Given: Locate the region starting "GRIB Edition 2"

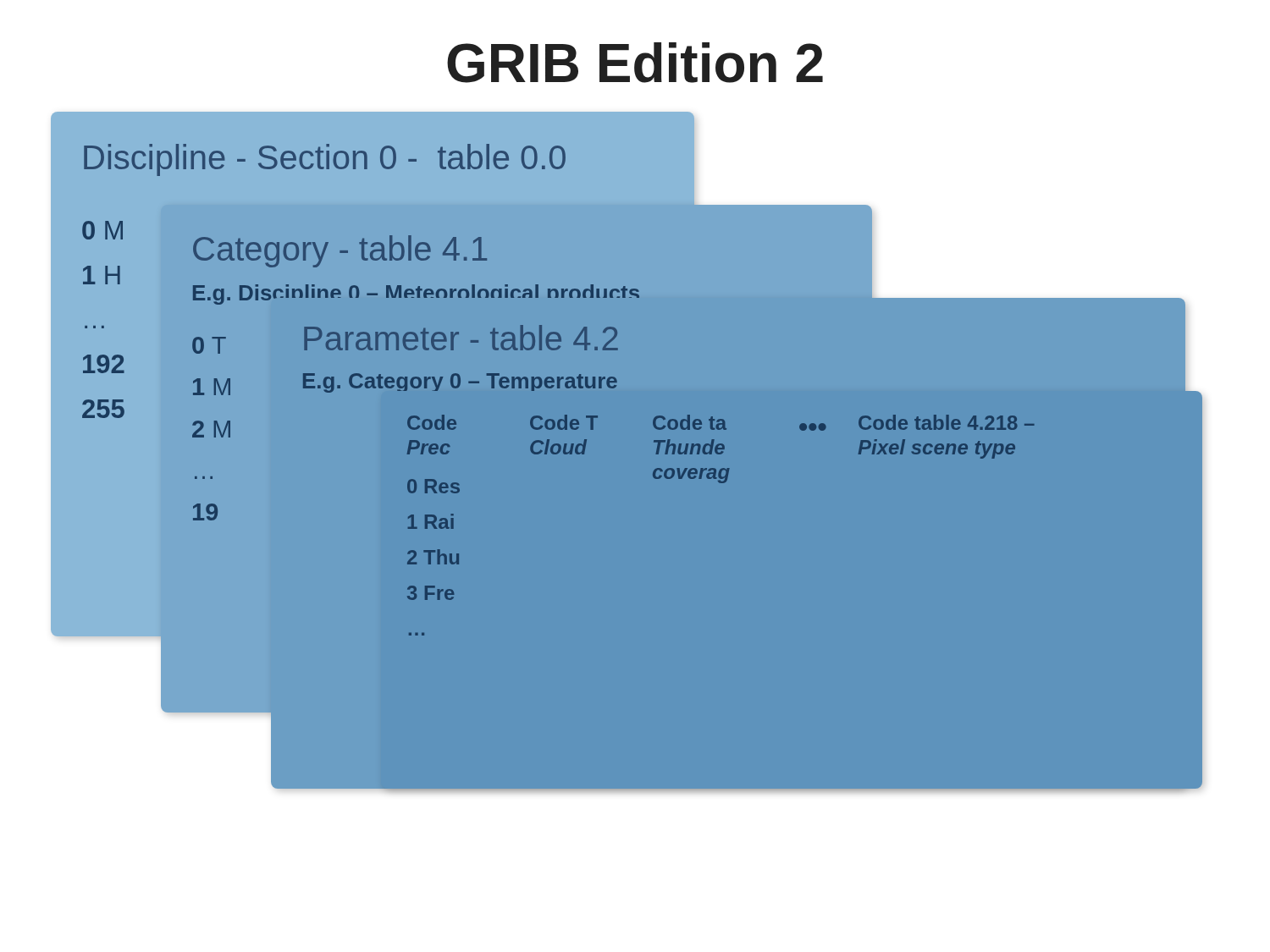Looking at the screenshot, I should (x=635, y=63).
